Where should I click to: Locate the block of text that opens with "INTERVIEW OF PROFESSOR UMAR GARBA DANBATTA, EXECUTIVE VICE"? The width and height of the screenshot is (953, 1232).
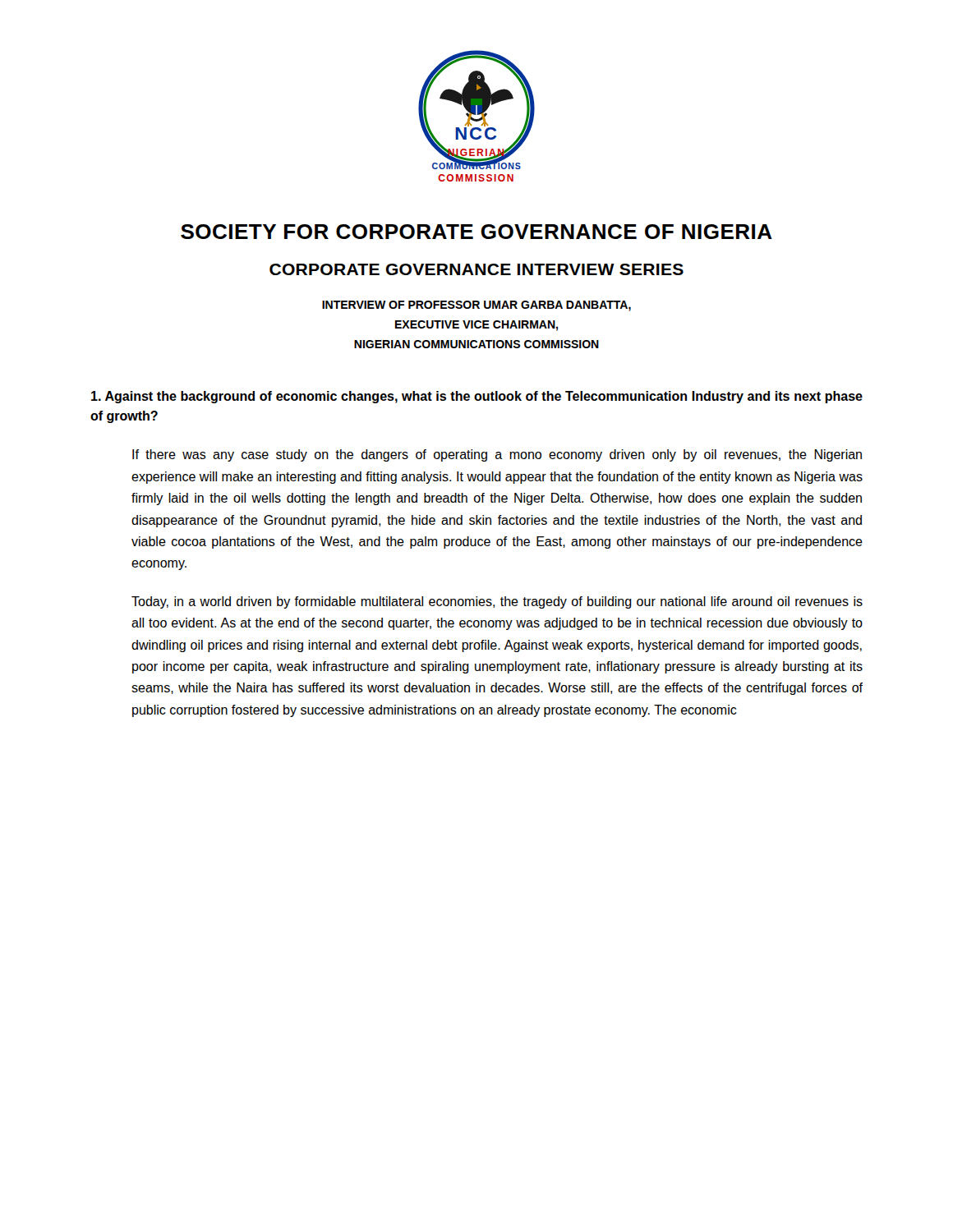[476, 324]
